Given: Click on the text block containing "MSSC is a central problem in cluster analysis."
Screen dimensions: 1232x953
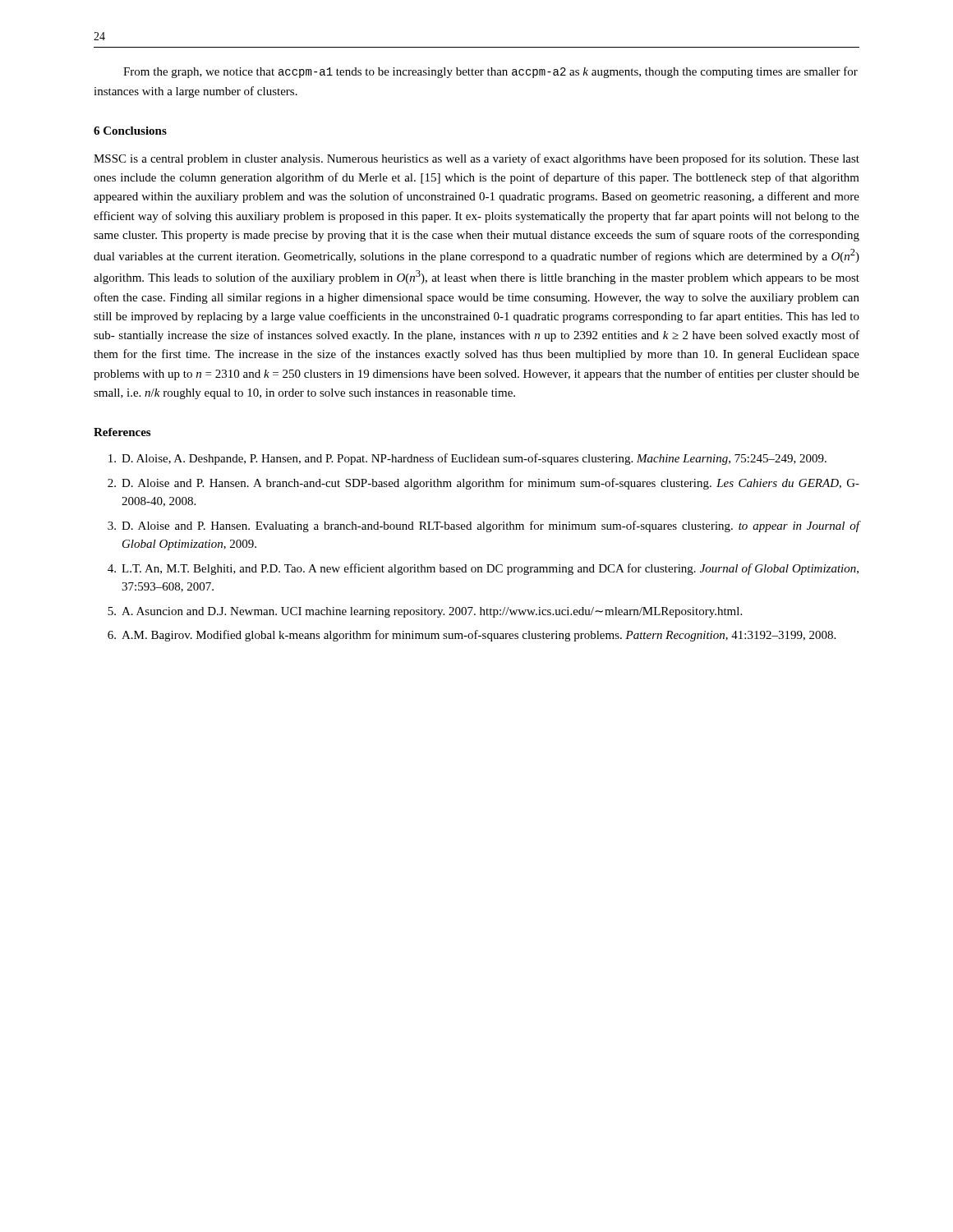Looking at the screenshot, I should (x=476, y=276).
